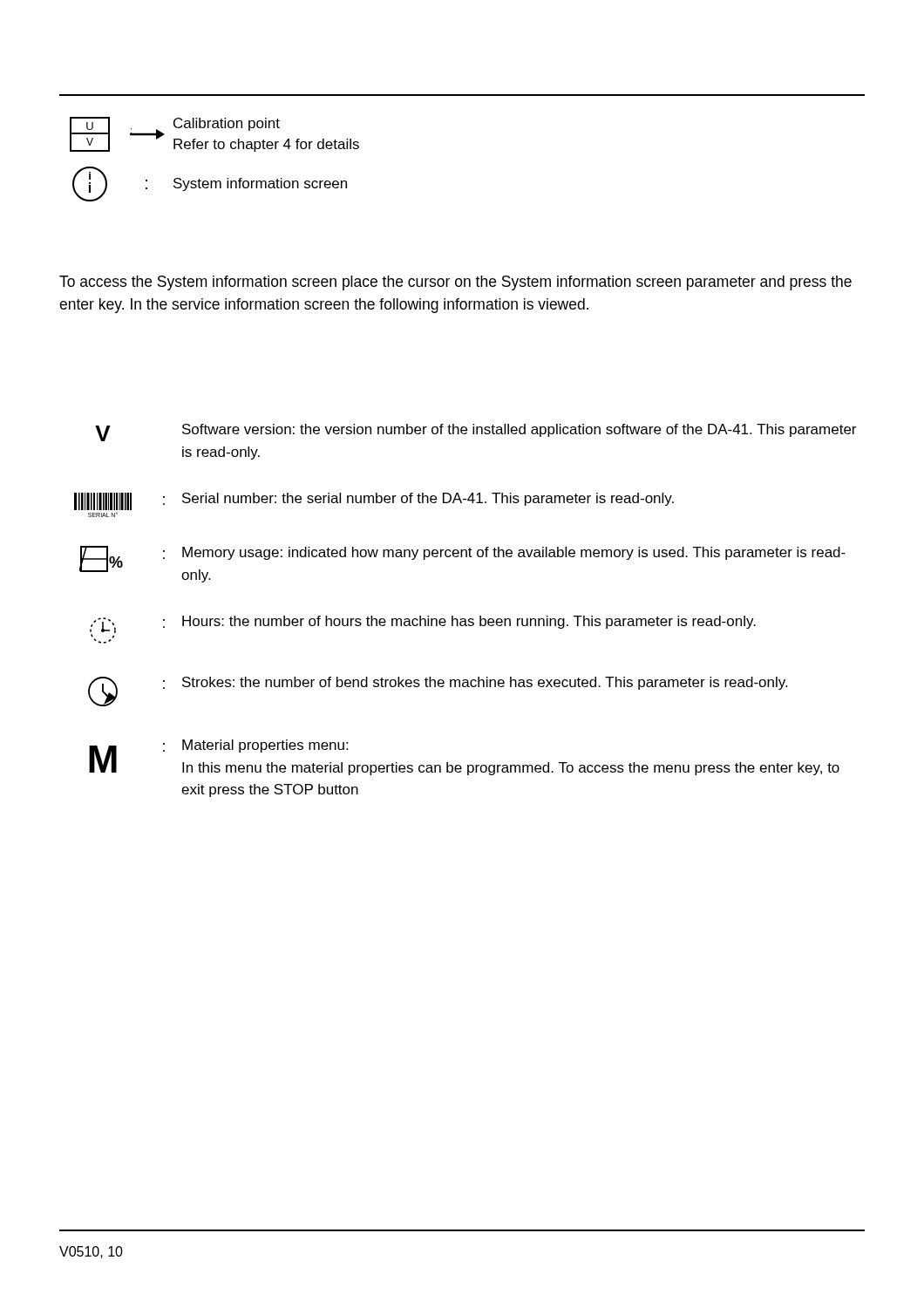Click on the text block starting "M : Material properties menu: In this menu"

462,768
